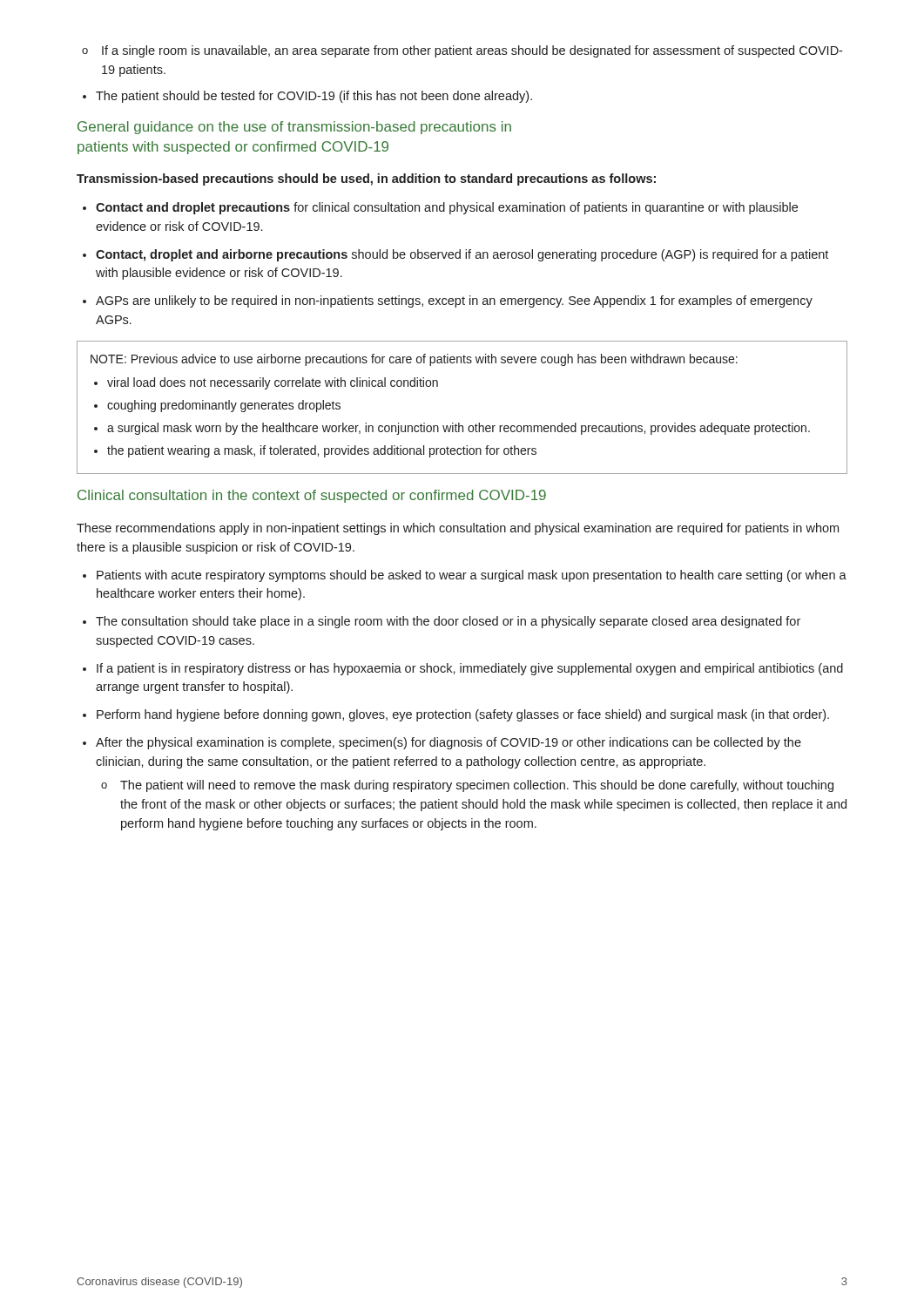Navigate to the region starting "If a single room is unavailable, an area"
The image size is (924, 1307).
[x=462, y=61]
